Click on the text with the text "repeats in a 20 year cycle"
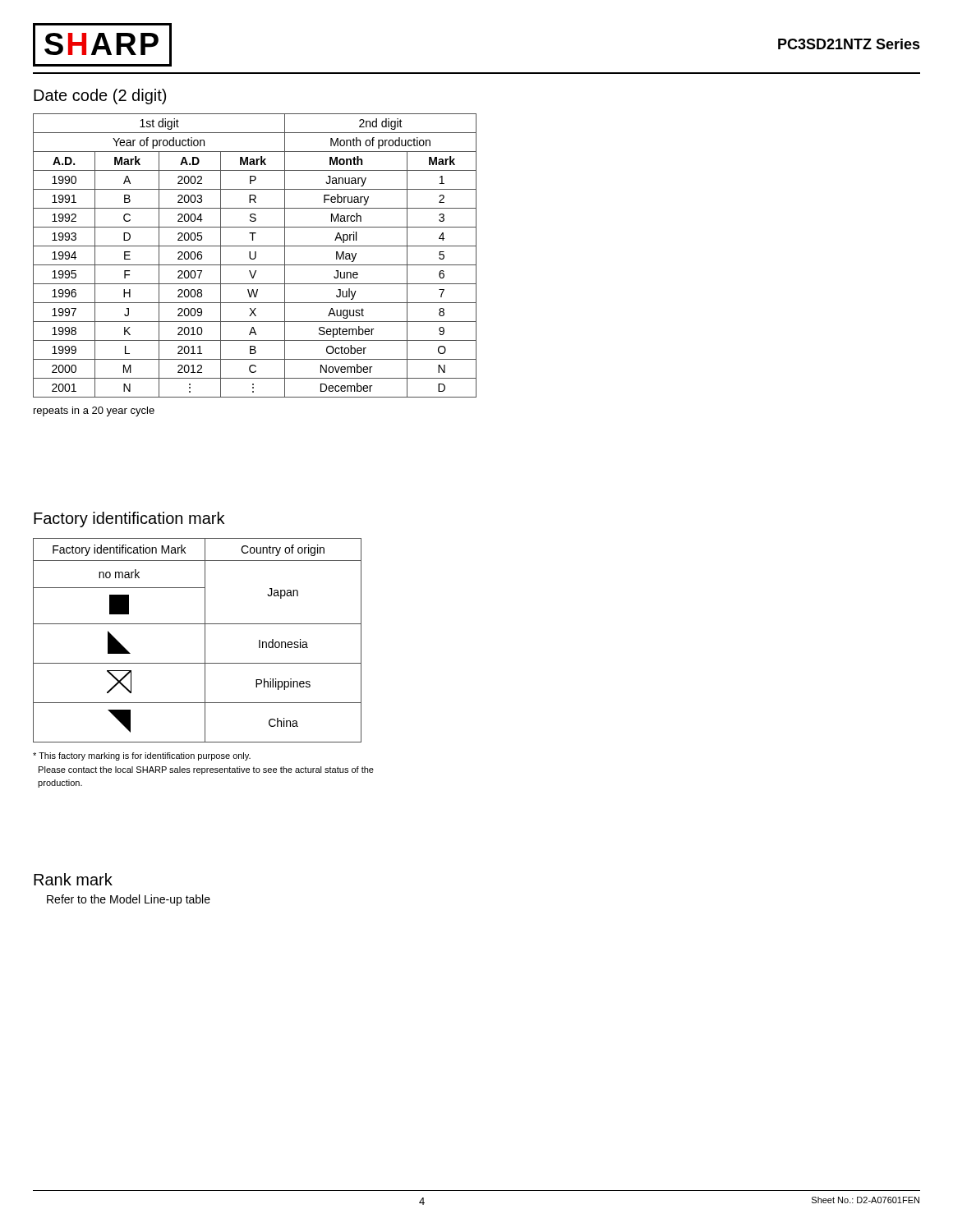 tap(94, 410)
